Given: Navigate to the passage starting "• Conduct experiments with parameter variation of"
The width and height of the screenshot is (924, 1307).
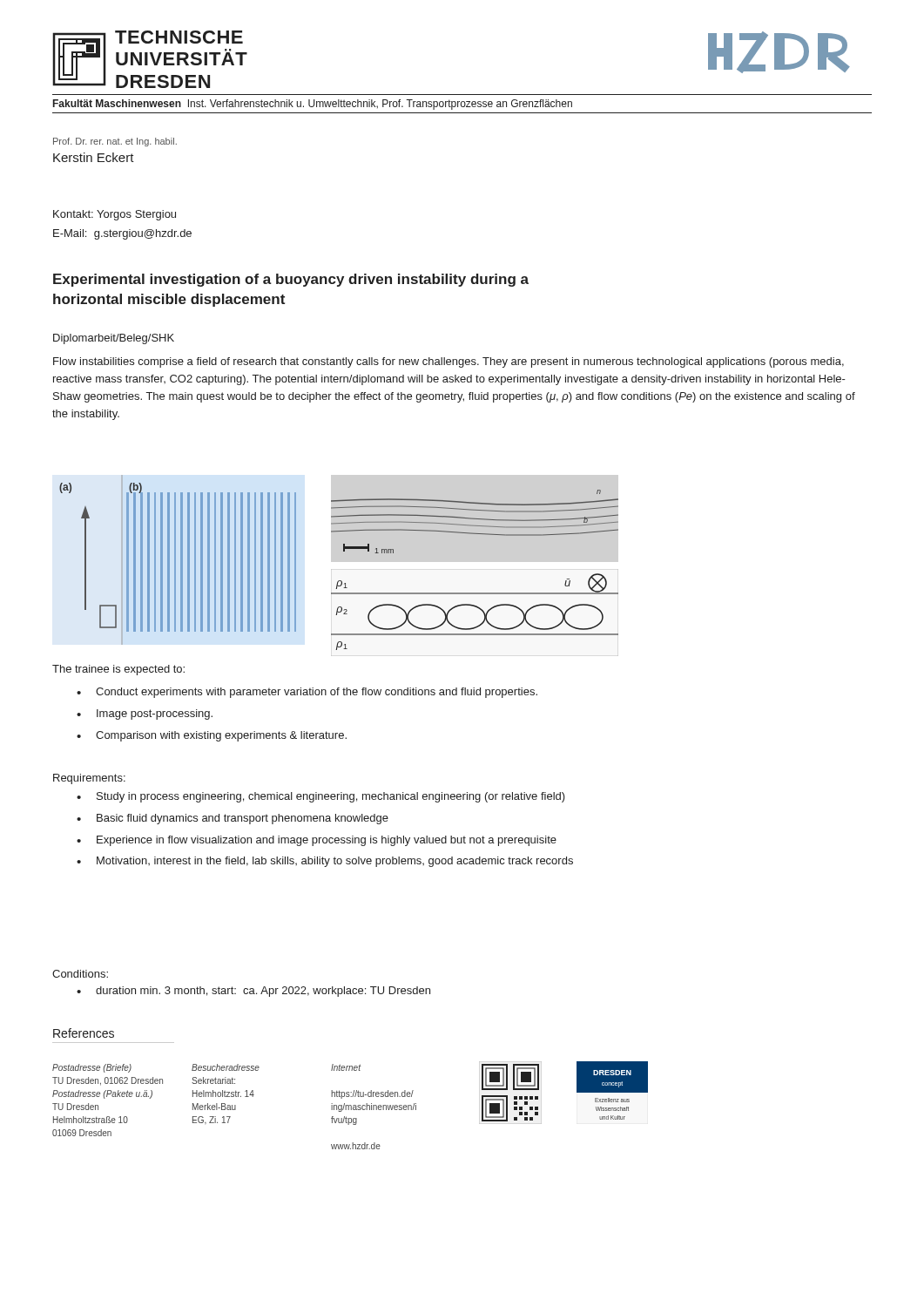Looking at the screenshot, I should pos(295,693).
